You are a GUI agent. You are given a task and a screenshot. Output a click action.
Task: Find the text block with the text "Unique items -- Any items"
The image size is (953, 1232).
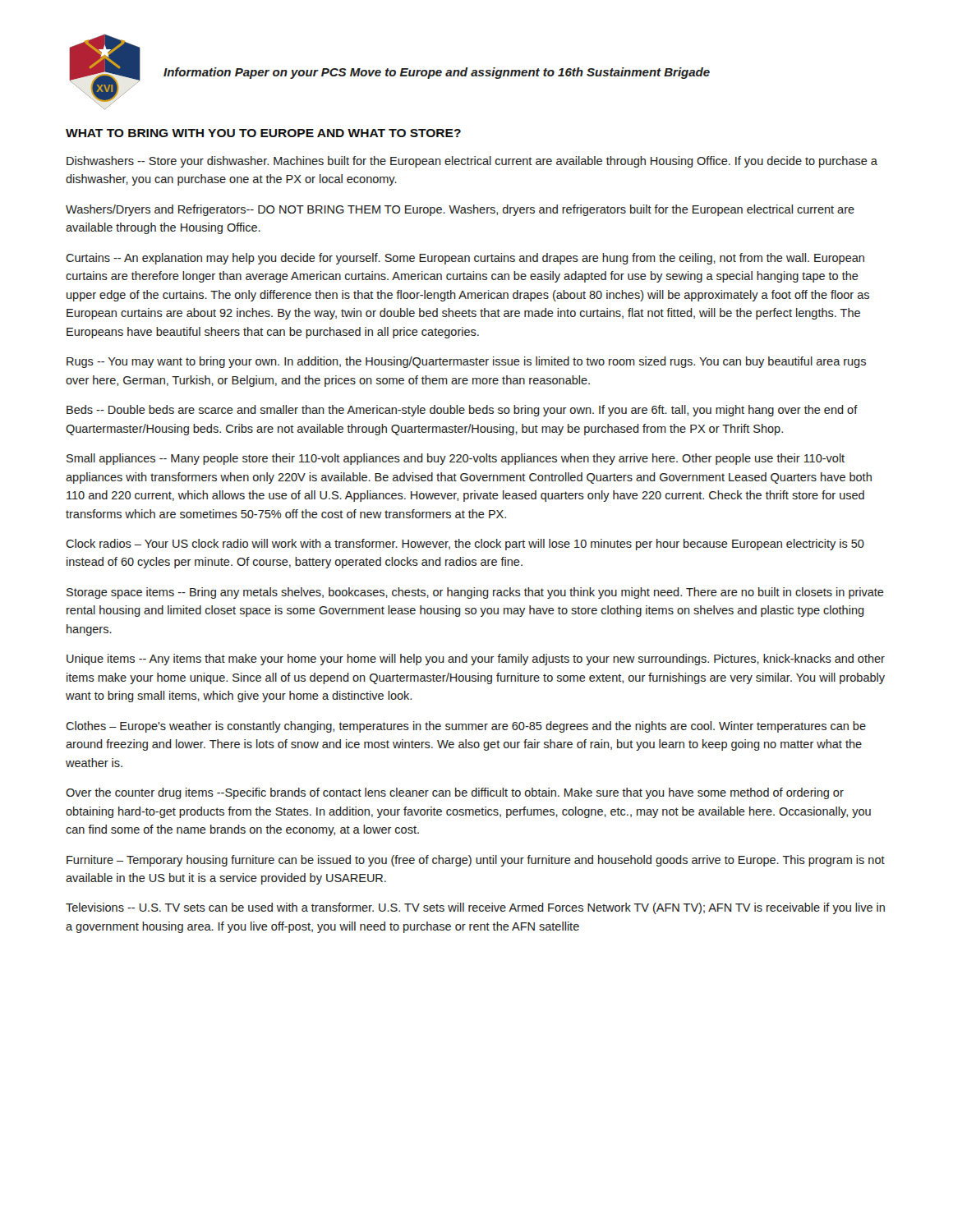[475, 677]
